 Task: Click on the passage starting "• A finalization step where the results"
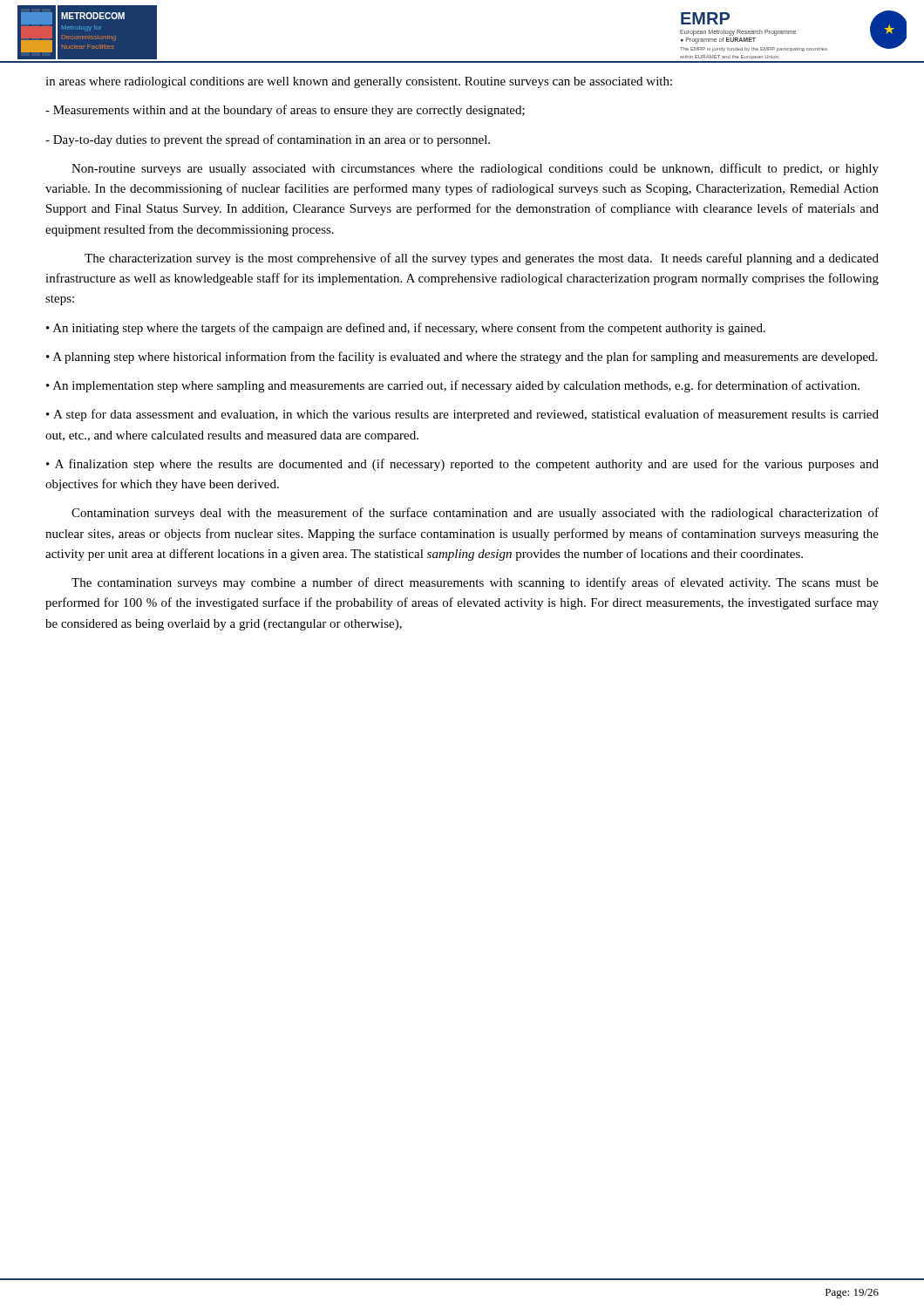(462, 474)
